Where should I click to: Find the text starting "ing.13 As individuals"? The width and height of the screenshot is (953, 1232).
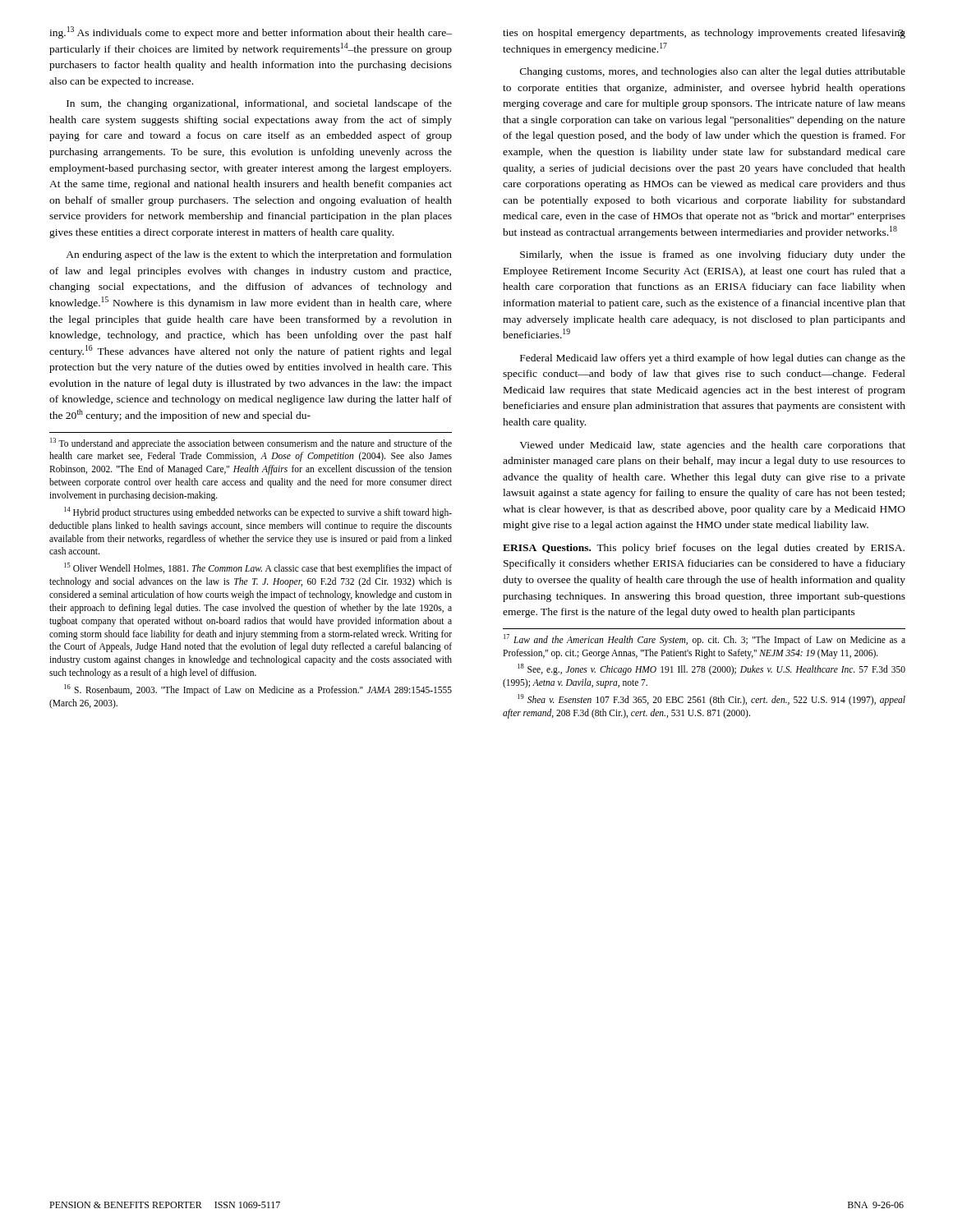pyautogui.click(x=251, y=224)
